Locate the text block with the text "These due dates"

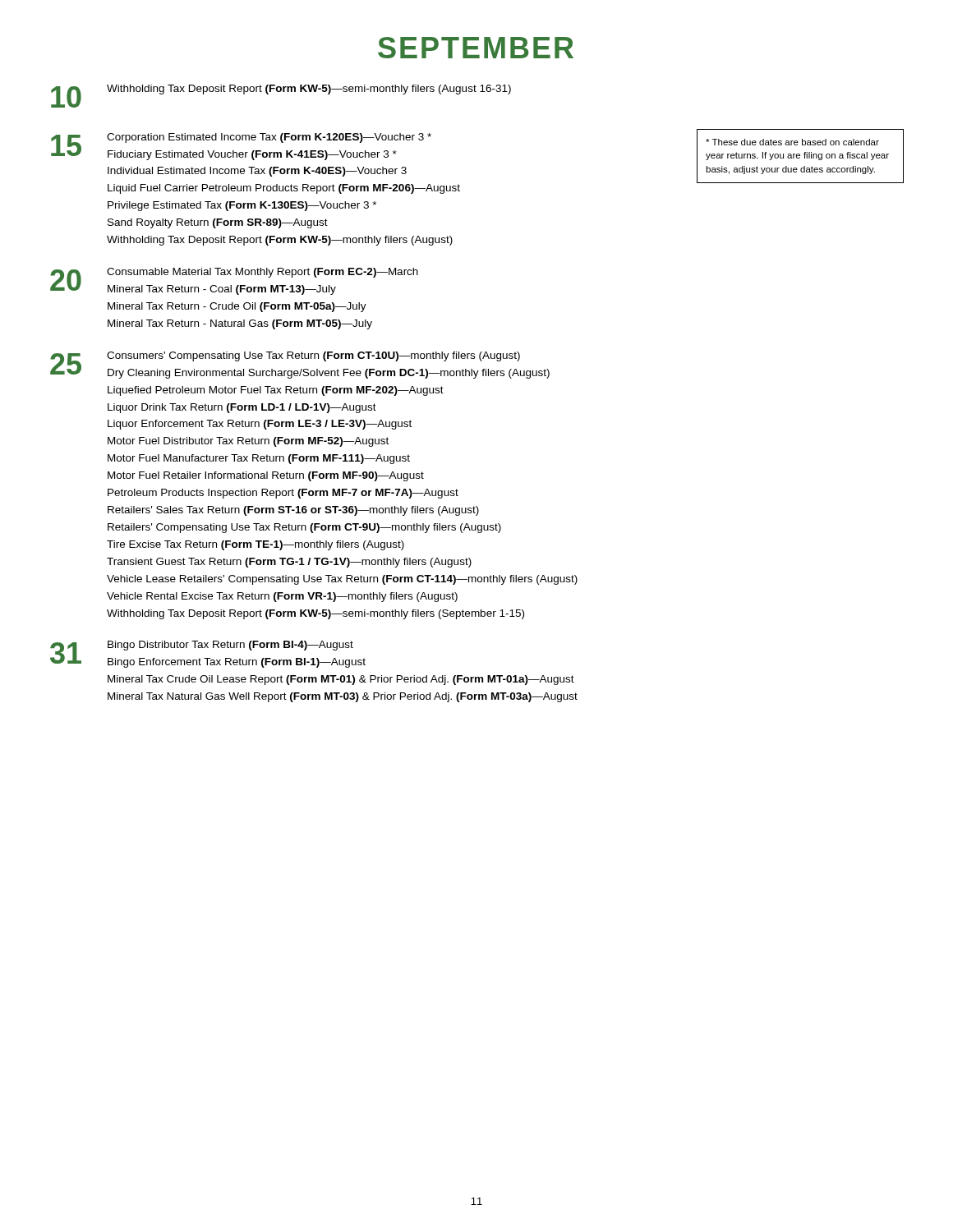coord(797,155)
